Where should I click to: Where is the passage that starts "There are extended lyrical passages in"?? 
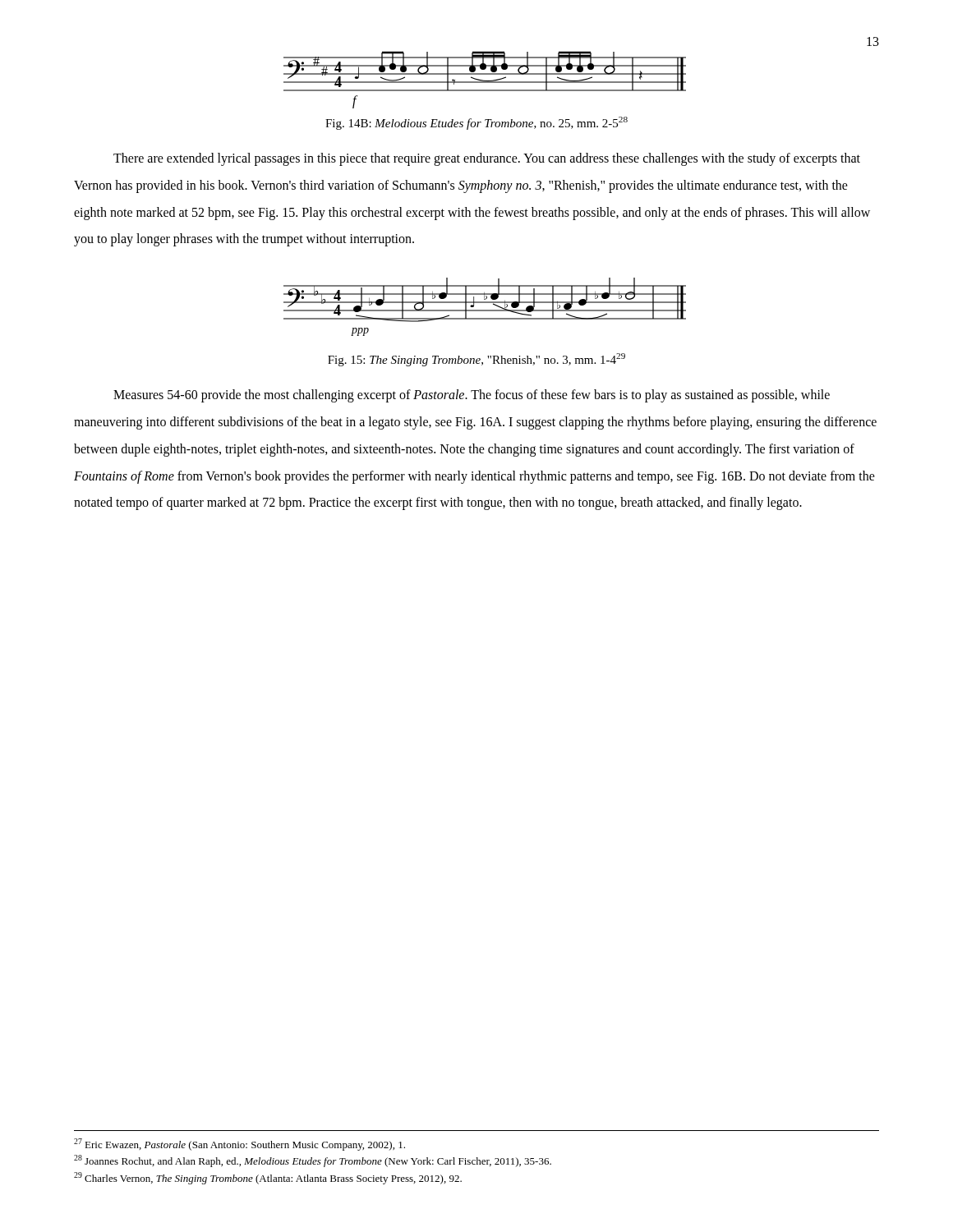tap(472, 199)
